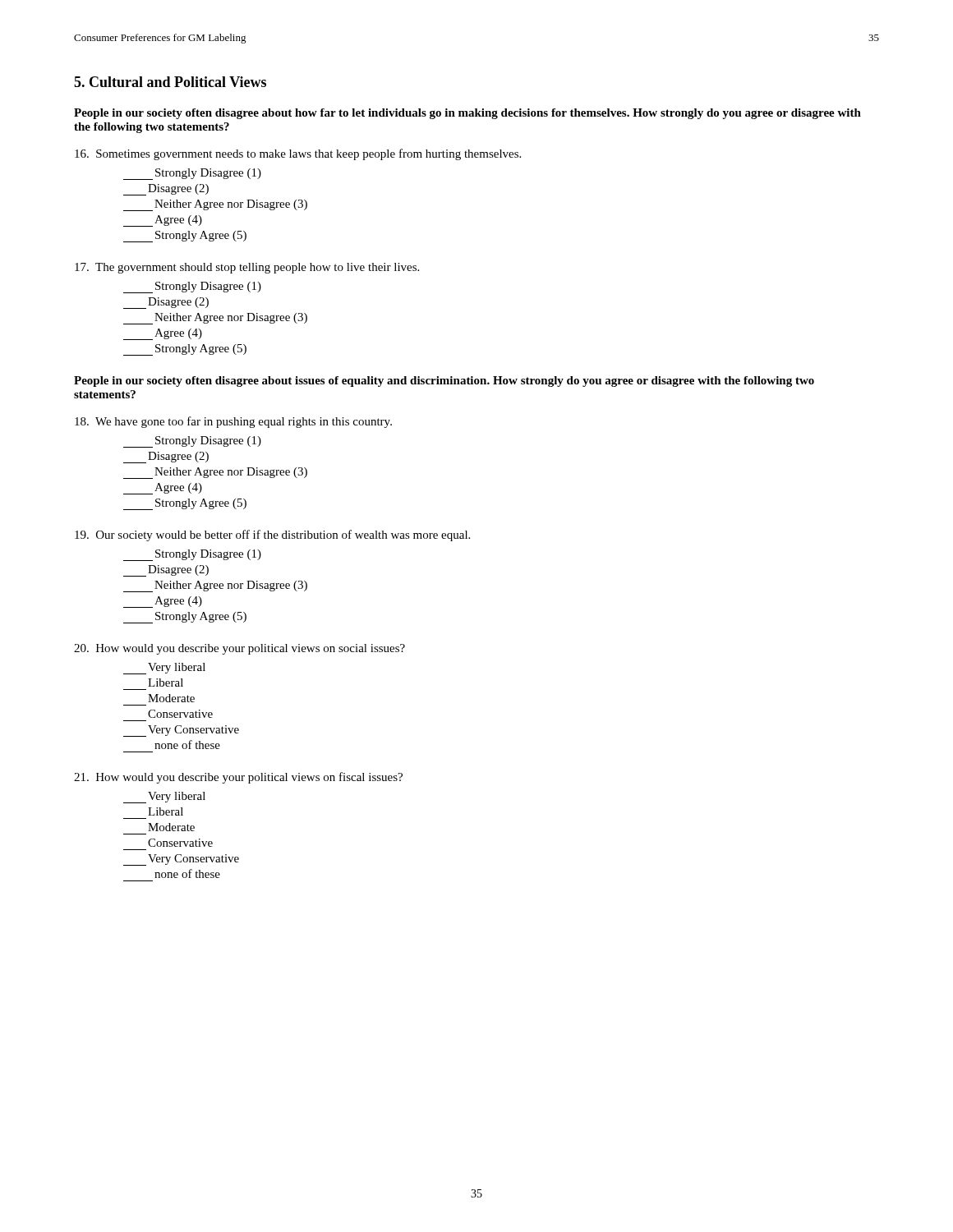The image size is (953, 1232).
Task: Where is the passage that starts "People in our society often disagree about issues"?
Action: point(444,387)
